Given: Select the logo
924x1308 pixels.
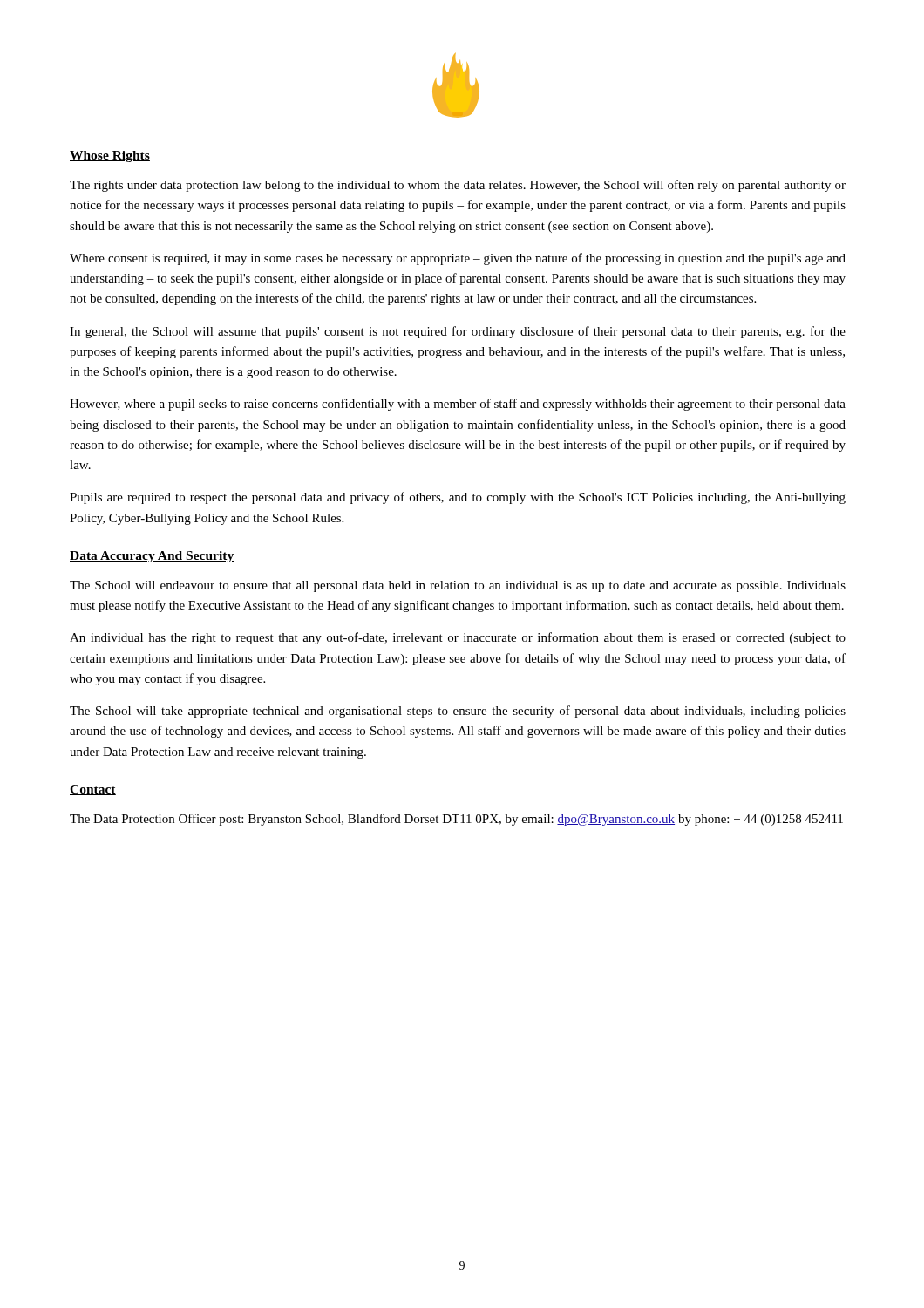Looking at the screenshot, I should [458, 87].
